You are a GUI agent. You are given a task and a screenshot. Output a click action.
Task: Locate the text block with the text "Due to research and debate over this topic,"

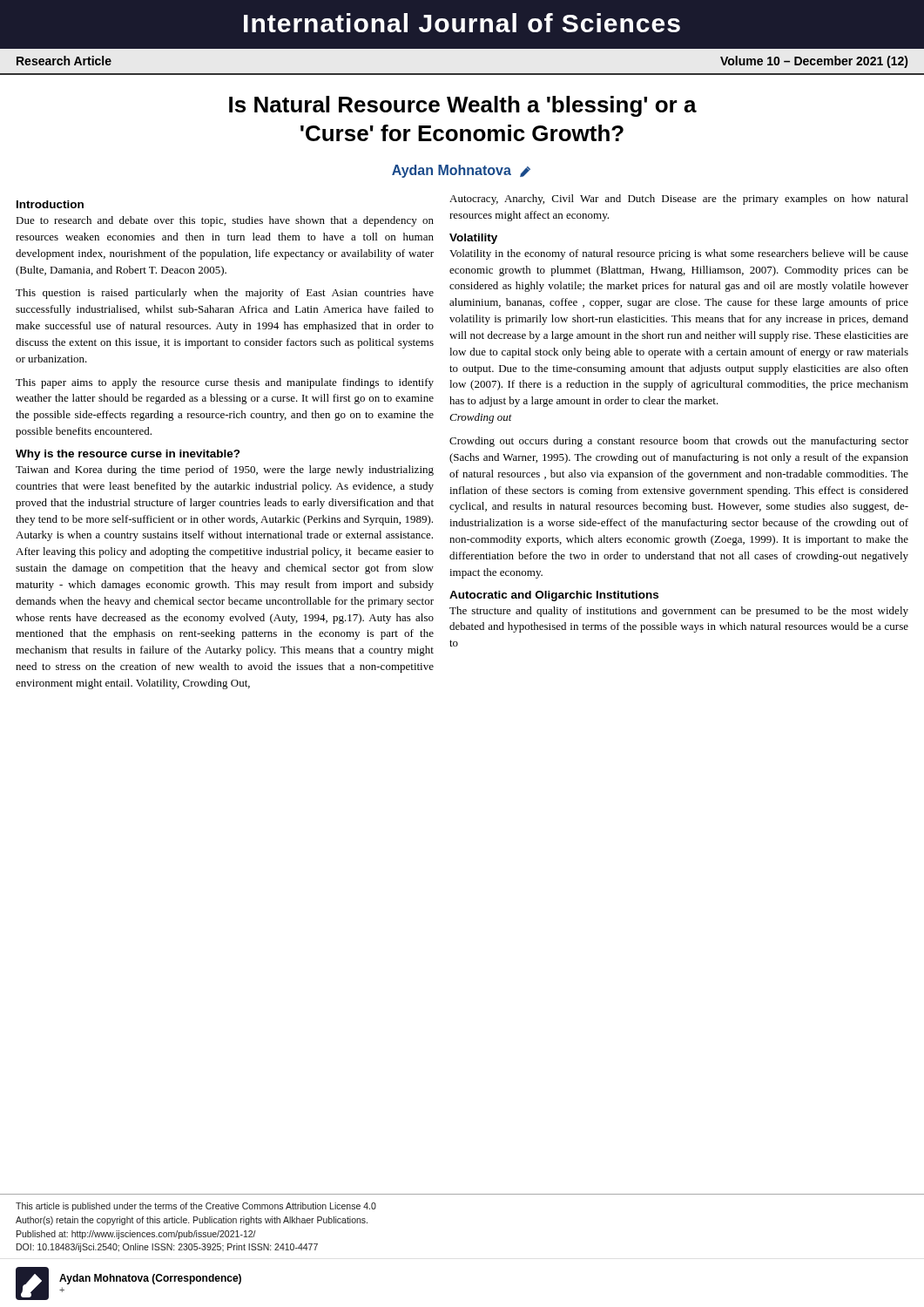coord(225,245)
